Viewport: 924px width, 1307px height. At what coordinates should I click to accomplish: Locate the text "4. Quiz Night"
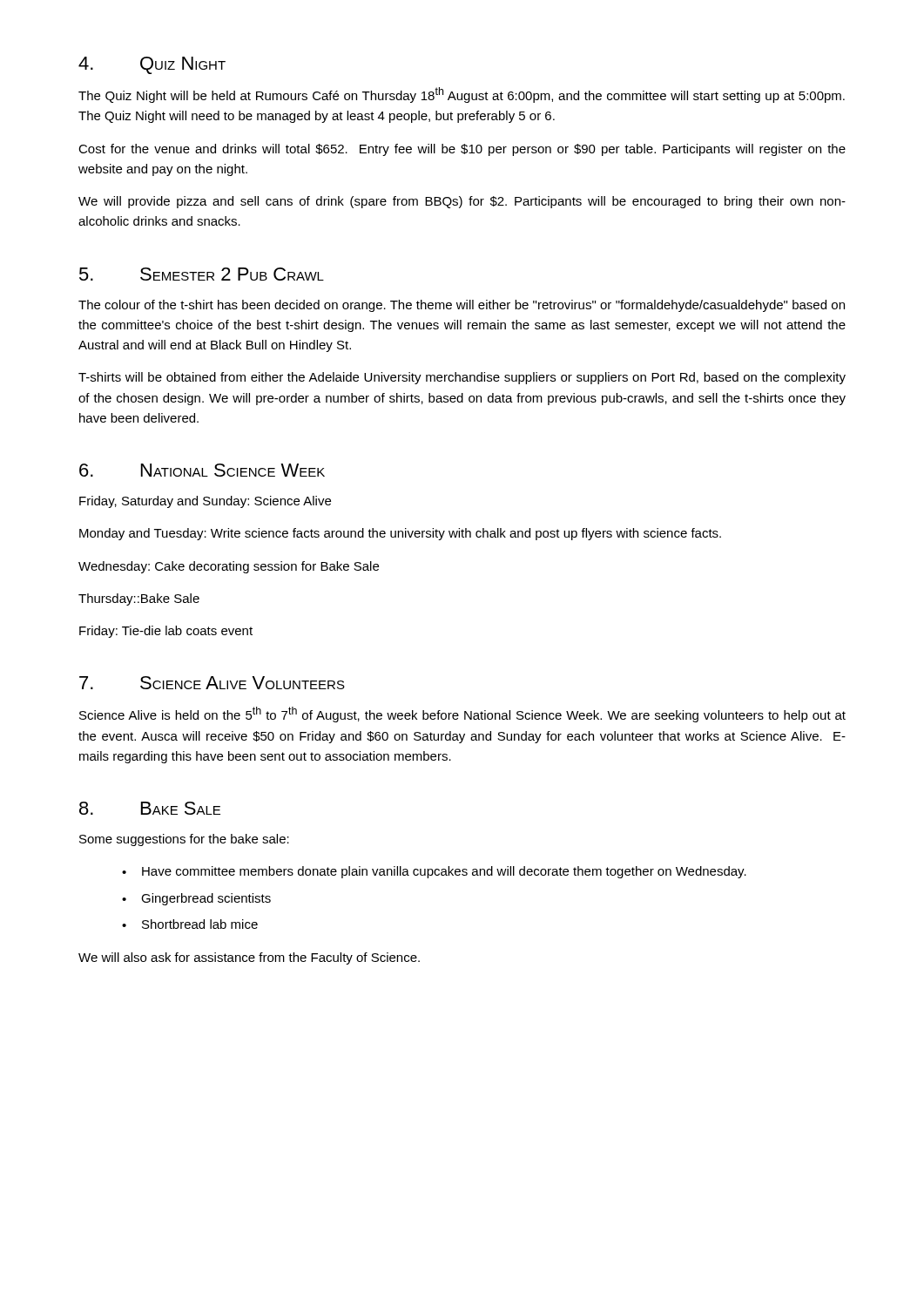tap(152, 64)
